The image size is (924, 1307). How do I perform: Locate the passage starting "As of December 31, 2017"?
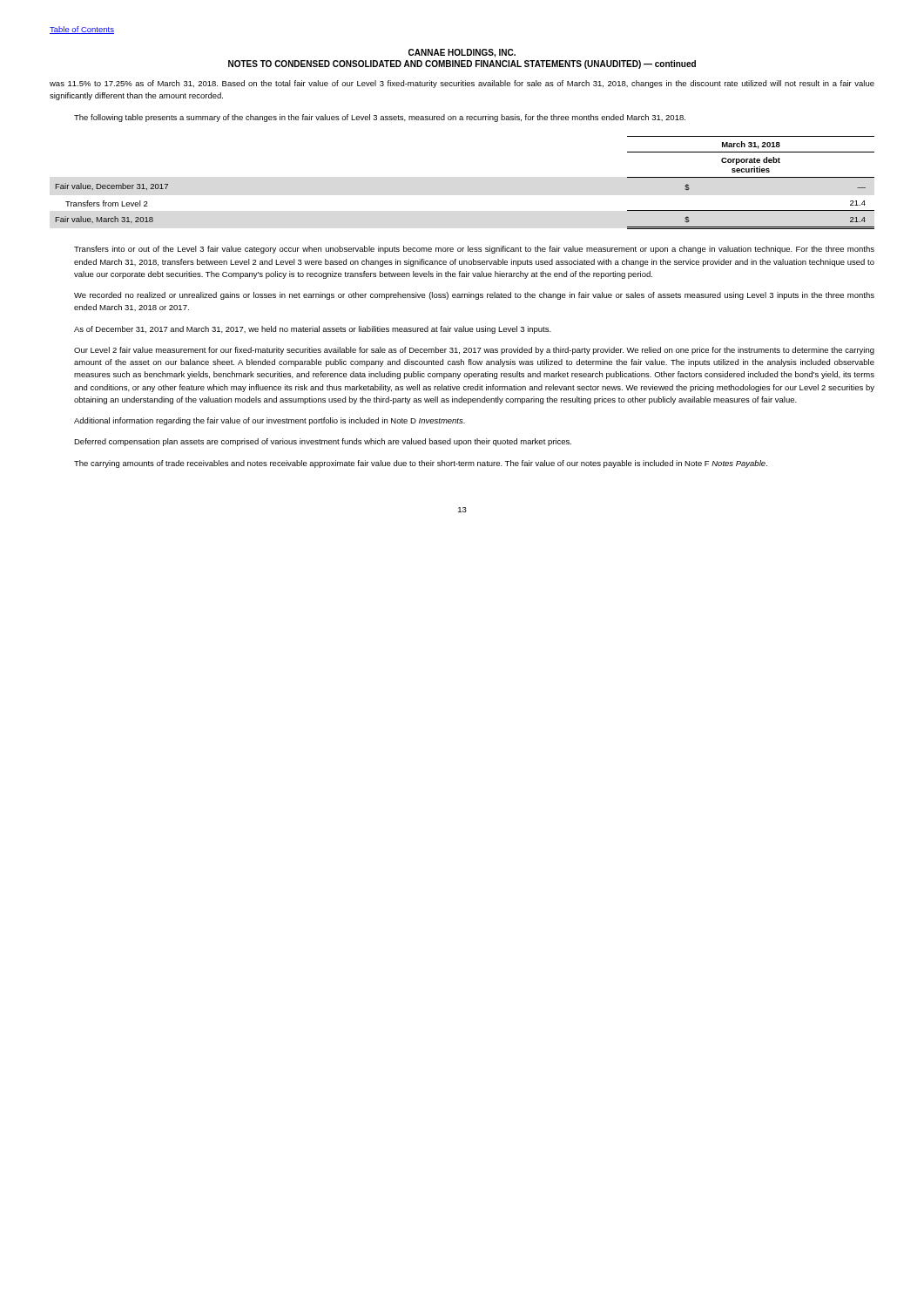point(313,329)
